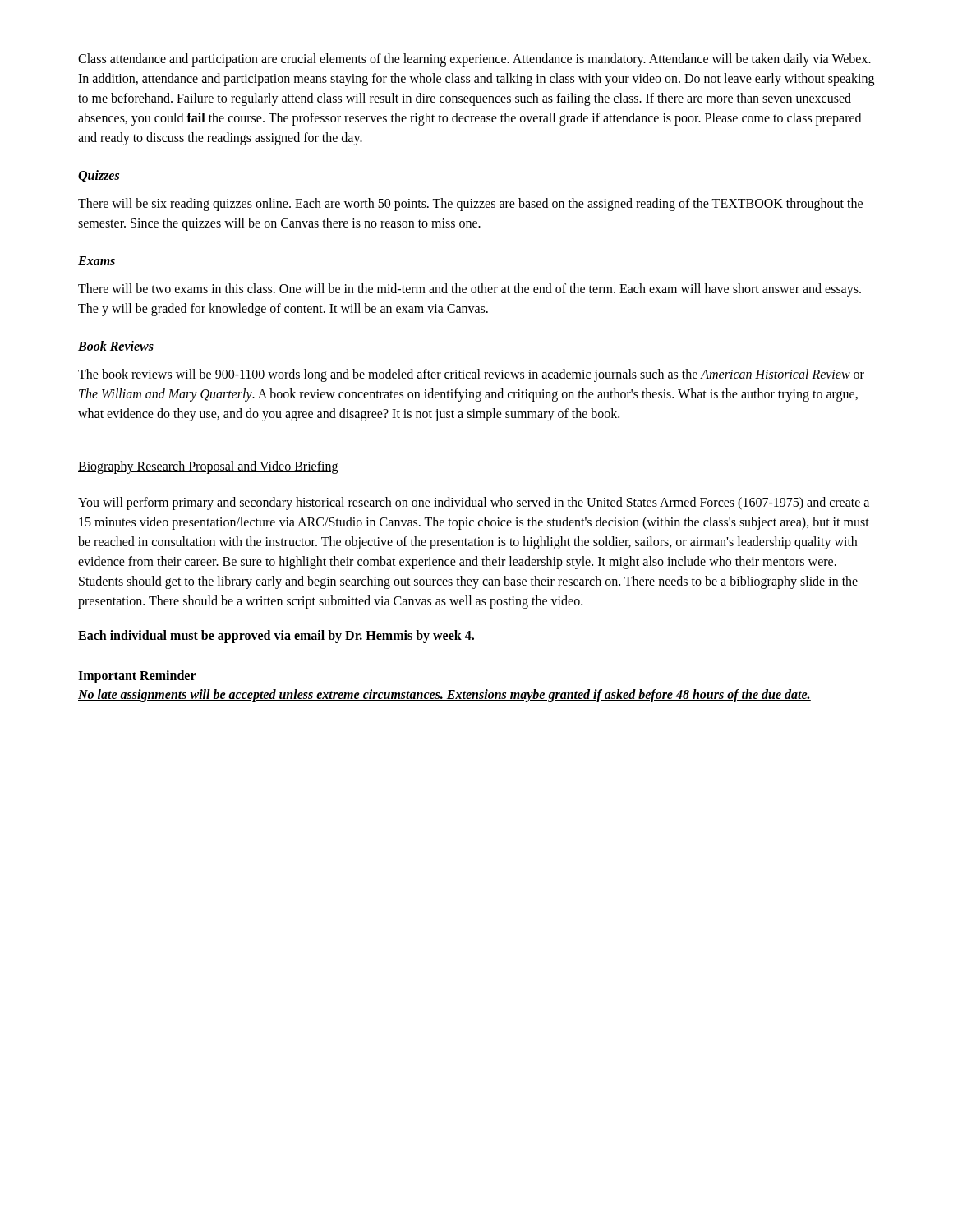Locate the text block that reads "Each individual must"
Screen dimensions: 1232x953
[276, 635]
